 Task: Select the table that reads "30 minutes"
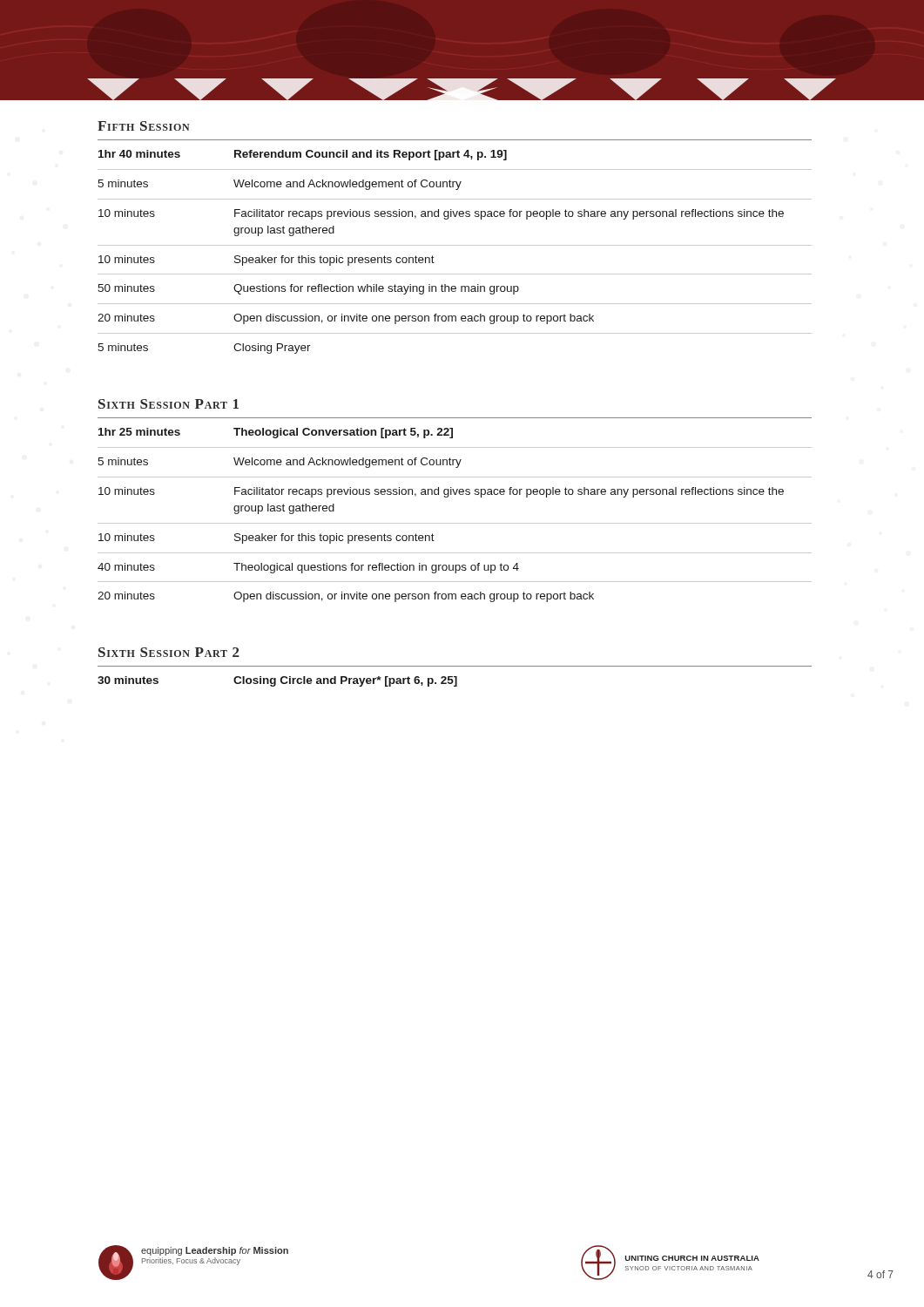coord(455,681)
